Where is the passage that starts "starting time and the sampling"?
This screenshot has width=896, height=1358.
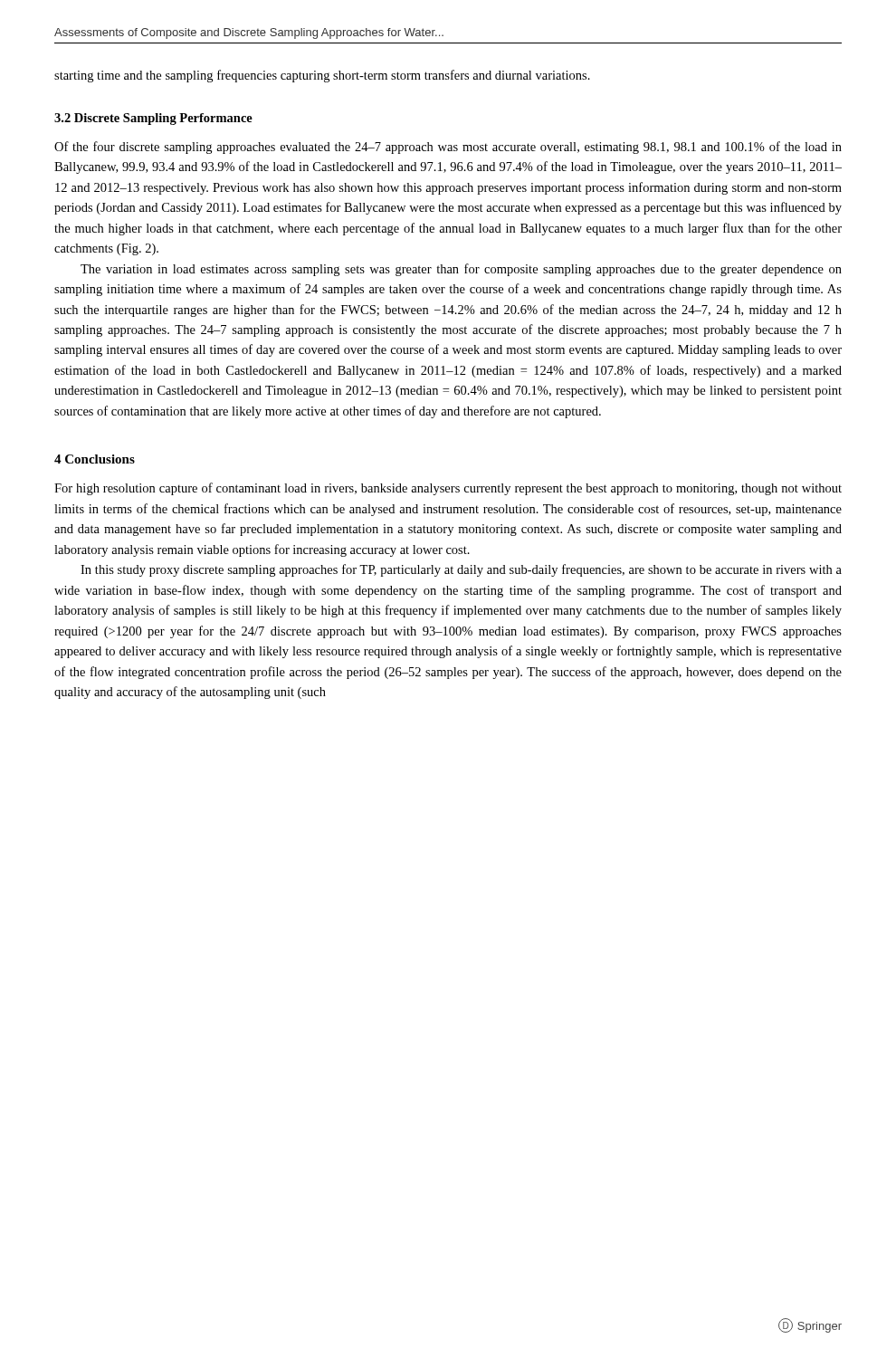448,75
